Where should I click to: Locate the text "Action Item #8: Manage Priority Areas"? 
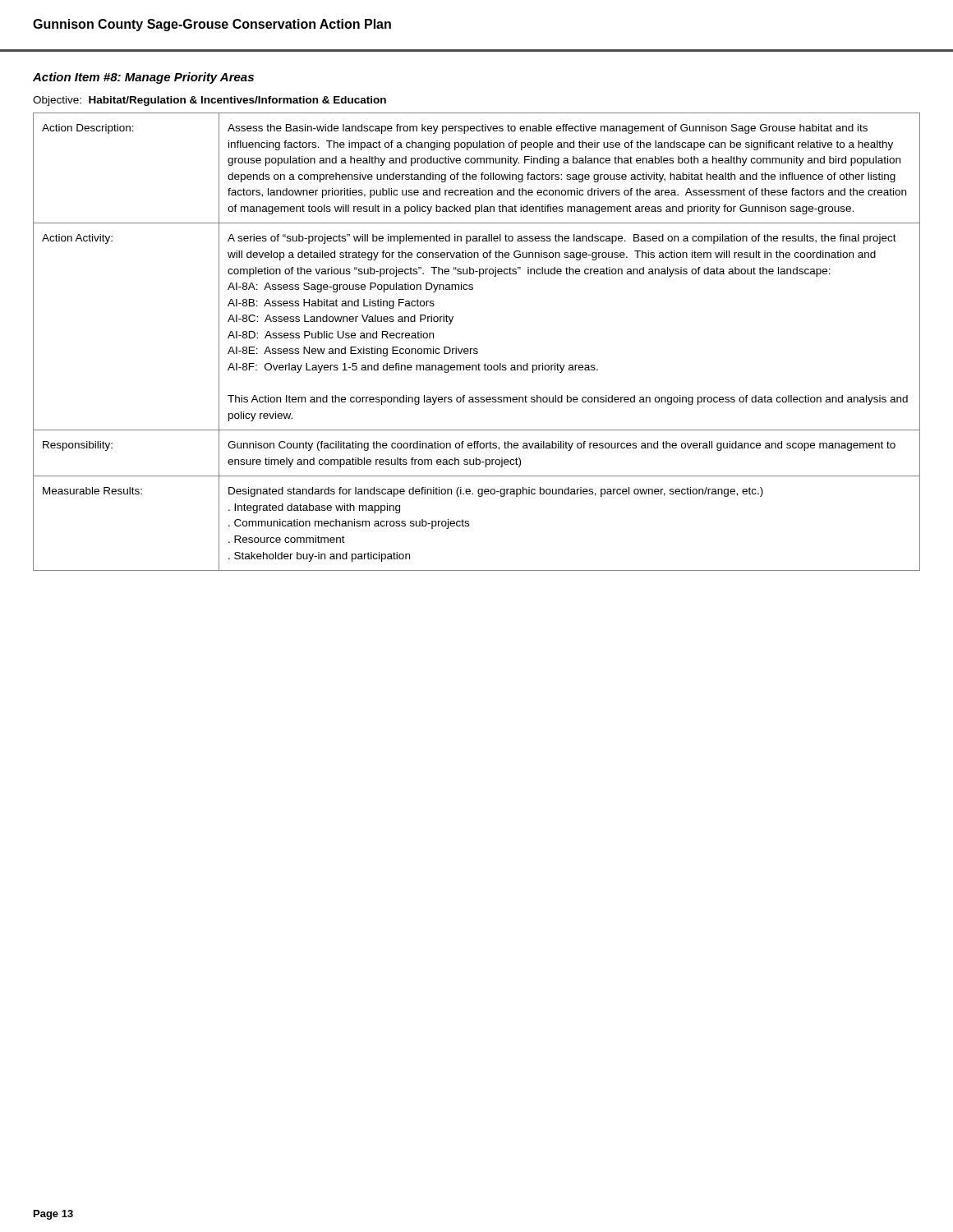tap(144, 77)
